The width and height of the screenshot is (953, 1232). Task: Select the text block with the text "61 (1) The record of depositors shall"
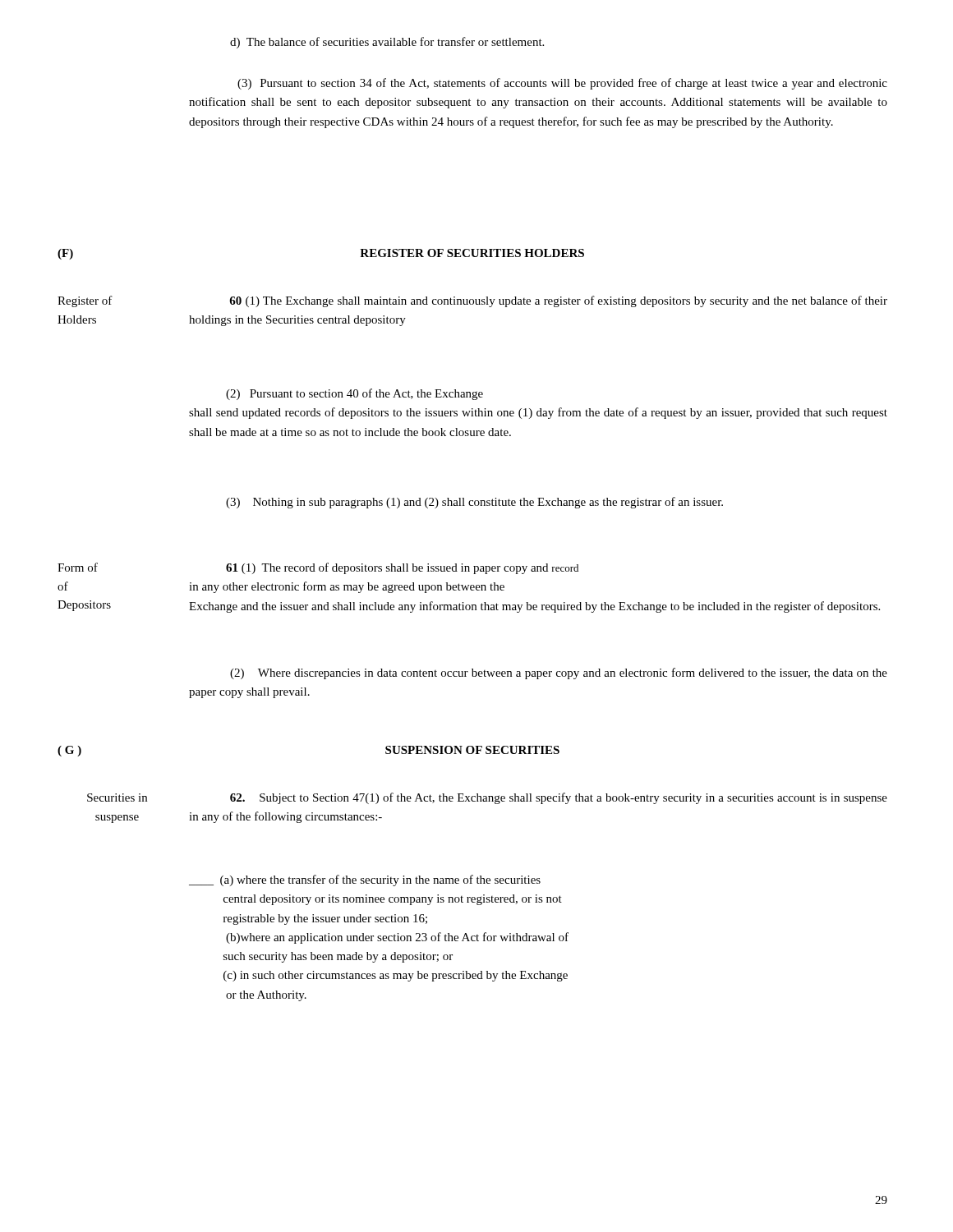(402, 568)
